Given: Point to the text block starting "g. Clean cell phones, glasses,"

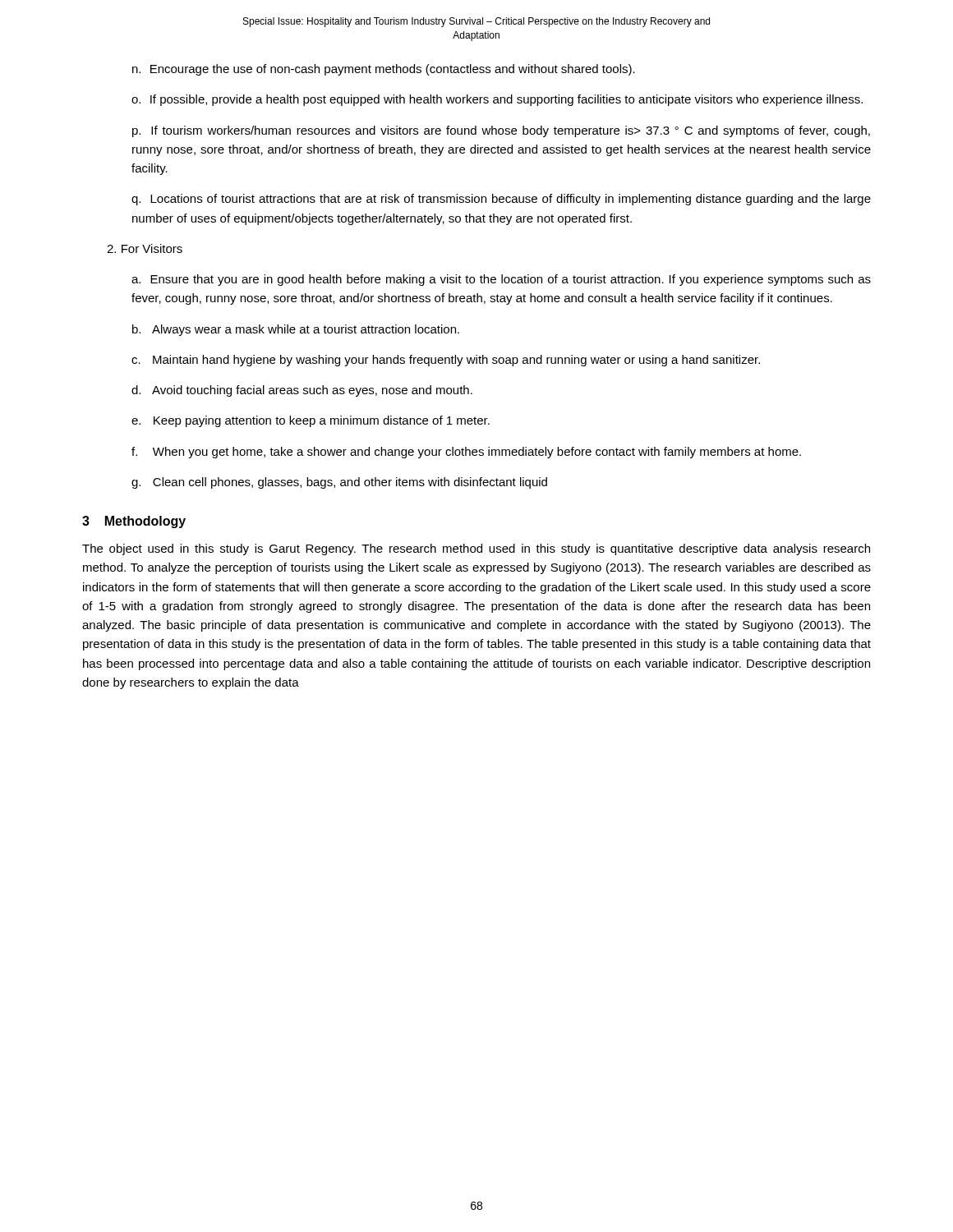Looking at the screenshot, I should (340, 482).
